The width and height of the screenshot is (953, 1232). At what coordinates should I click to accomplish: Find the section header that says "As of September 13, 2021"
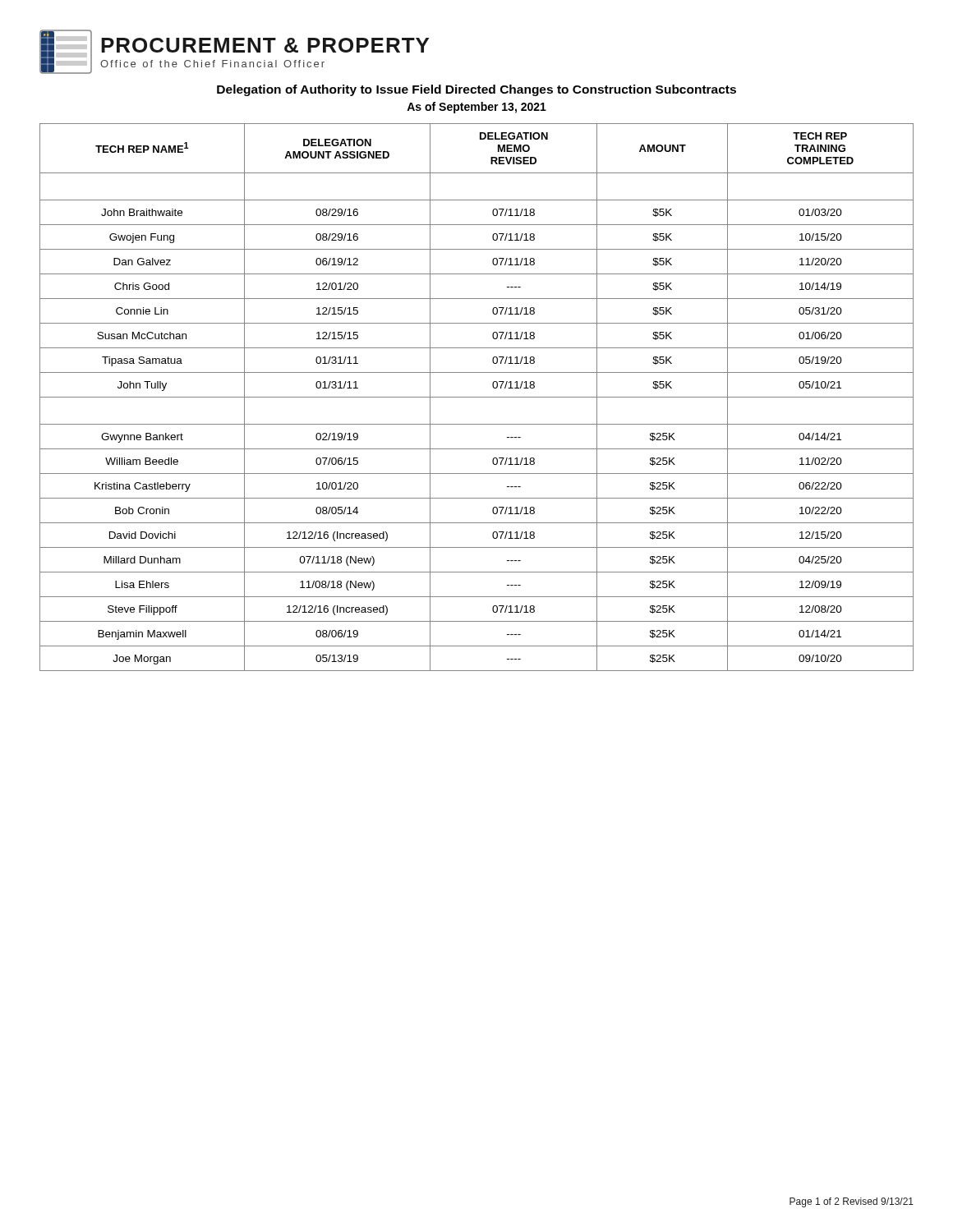pyautogui.click(x=476, y=107)
